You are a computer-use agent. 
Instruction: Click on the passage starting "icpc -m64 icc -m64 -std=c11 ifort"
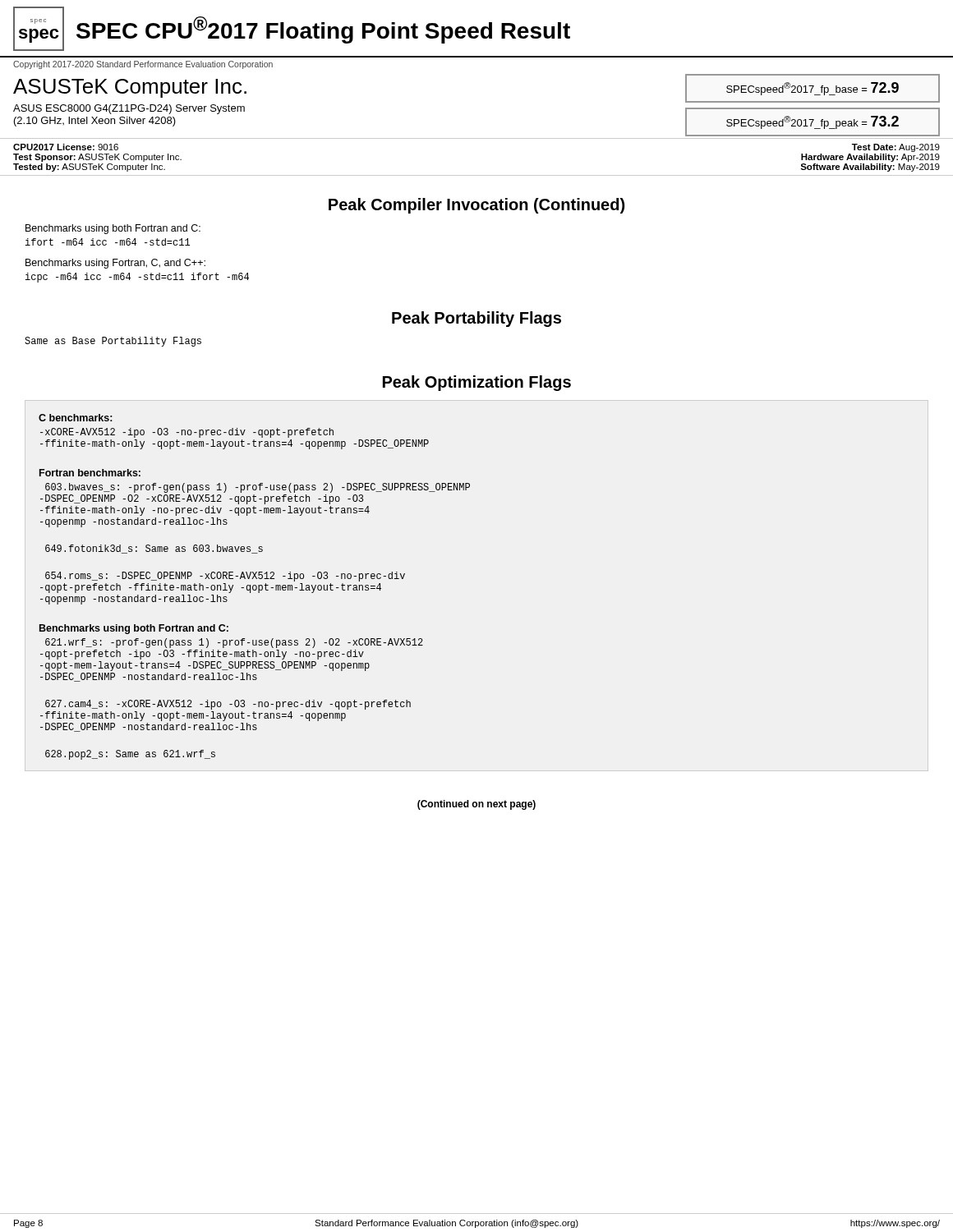point(137,278)
